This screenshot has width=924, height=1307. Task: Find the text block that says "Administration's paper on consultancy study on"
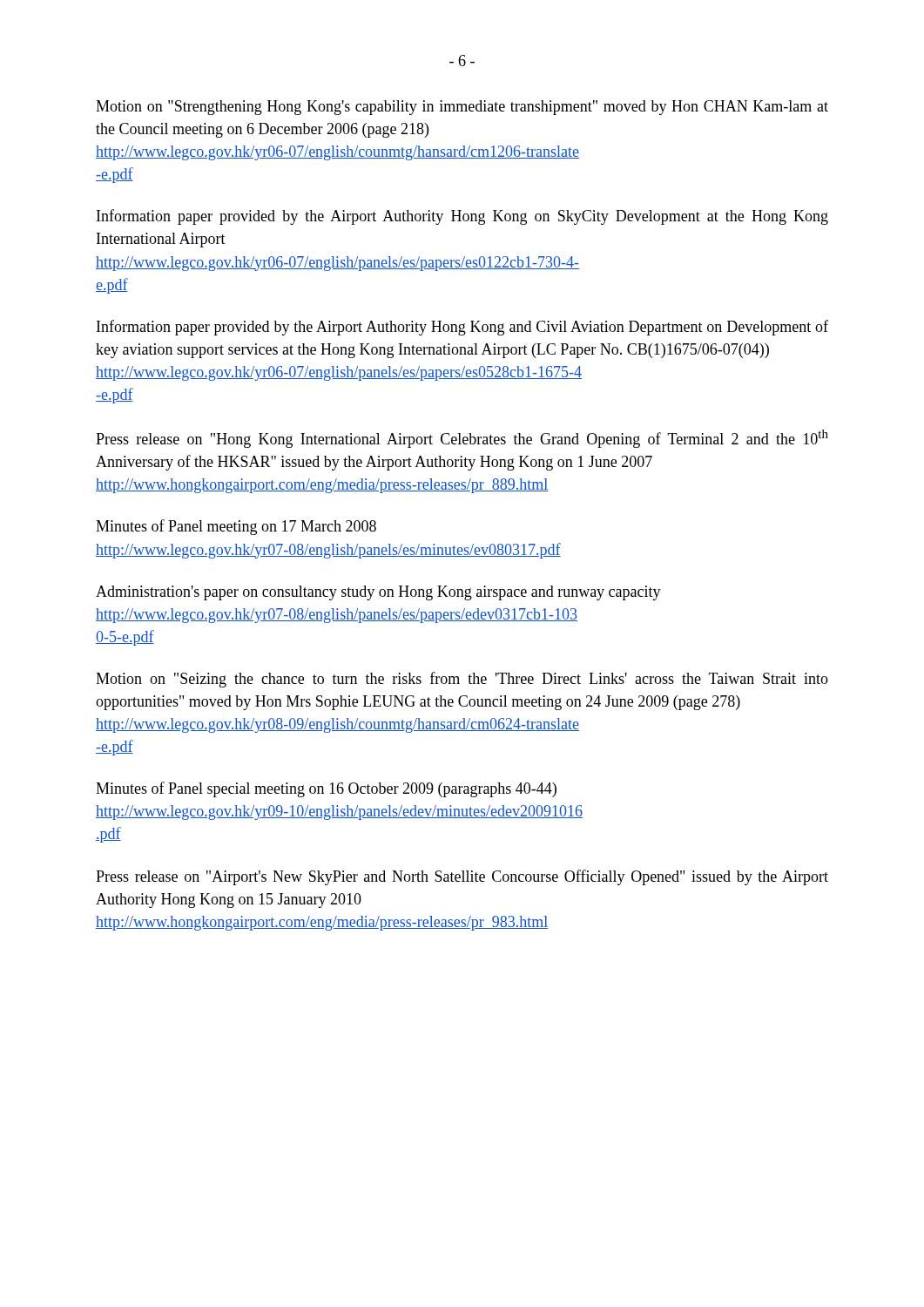378,614
